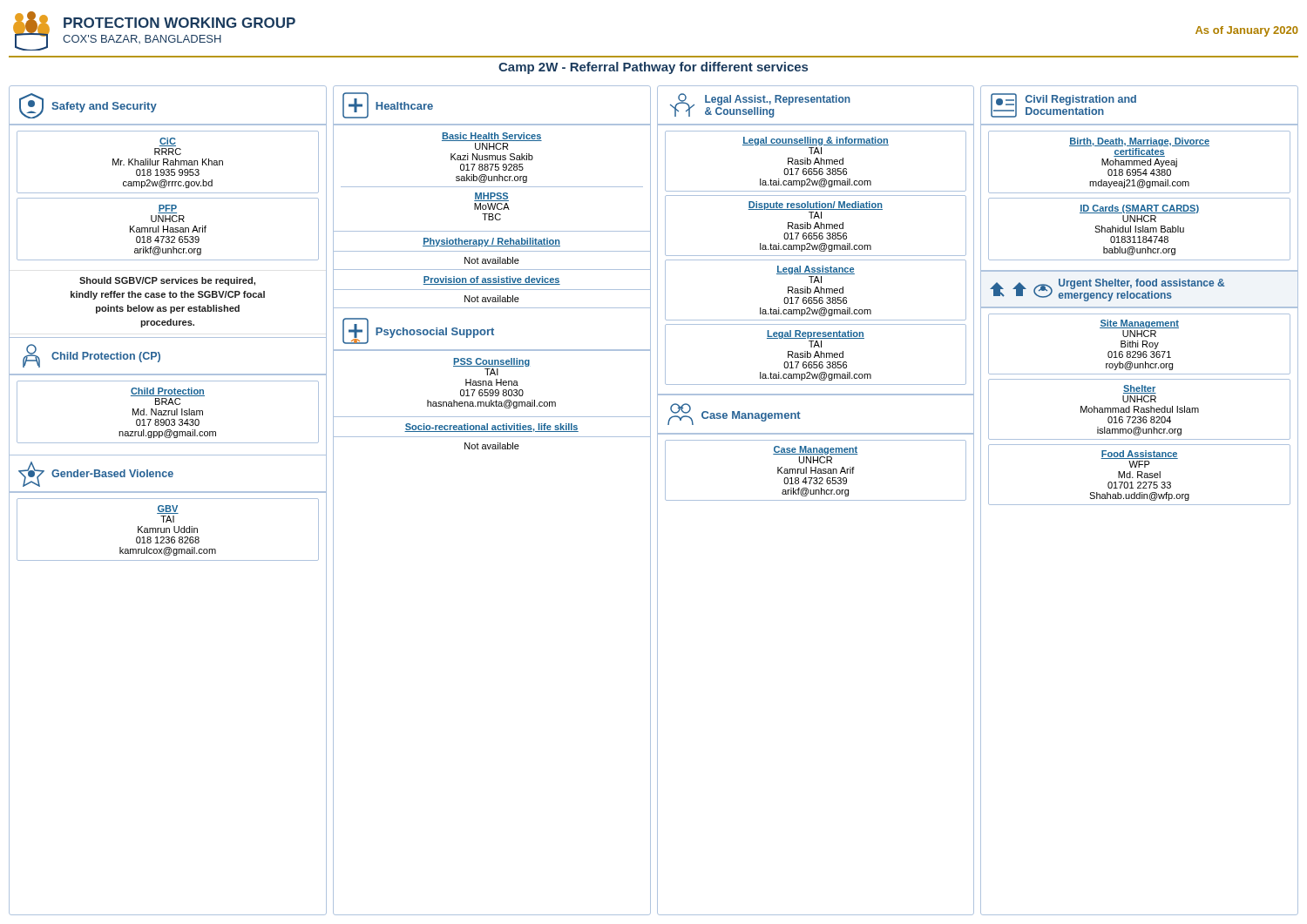
Task: Where is the section header that starts "Urgent Shelter, food assistance &emergency"?
Action: click(x=1107, y=289)
